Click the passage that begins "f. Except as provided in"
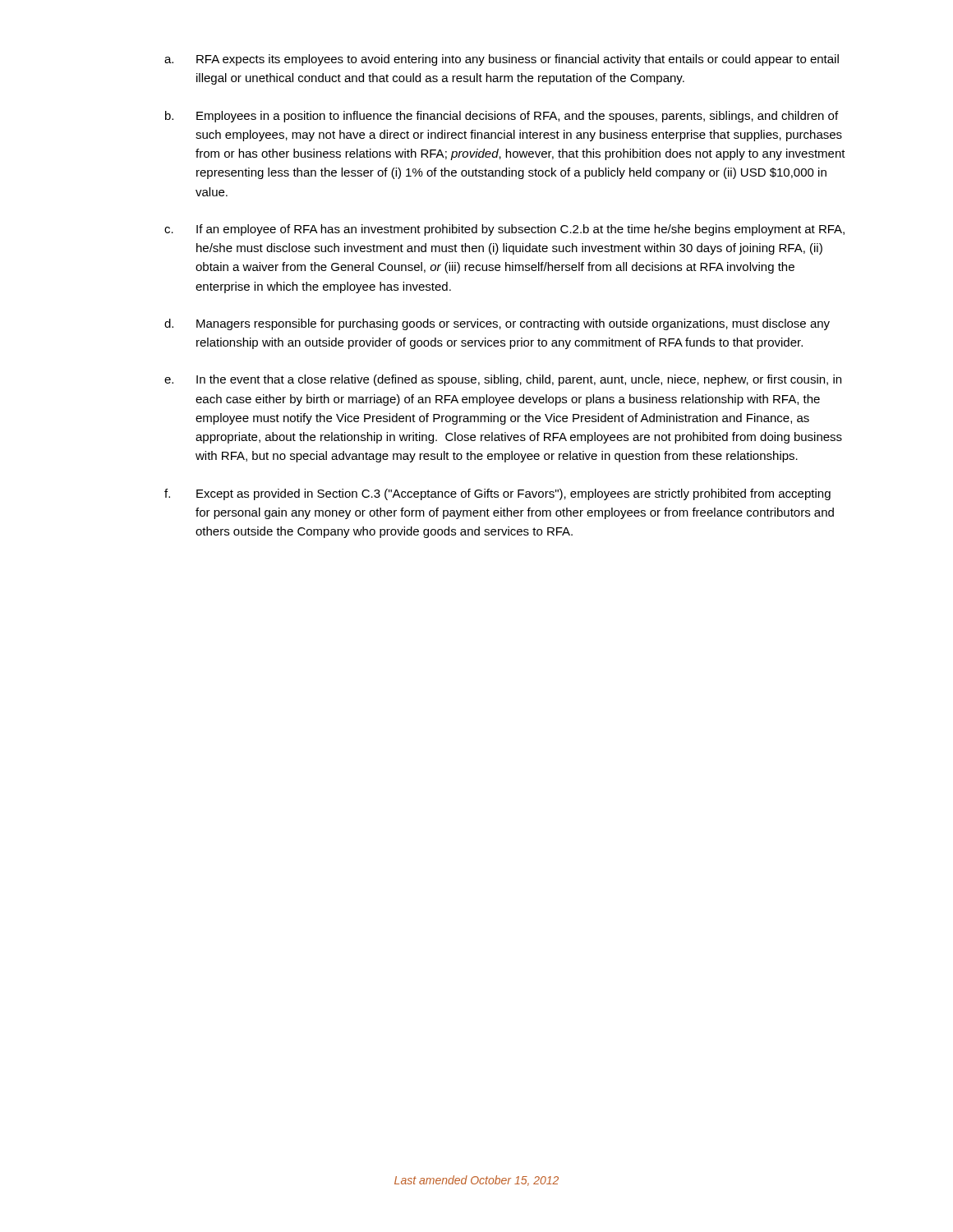Screen dimensions: 1232x953 click(505, 512)
